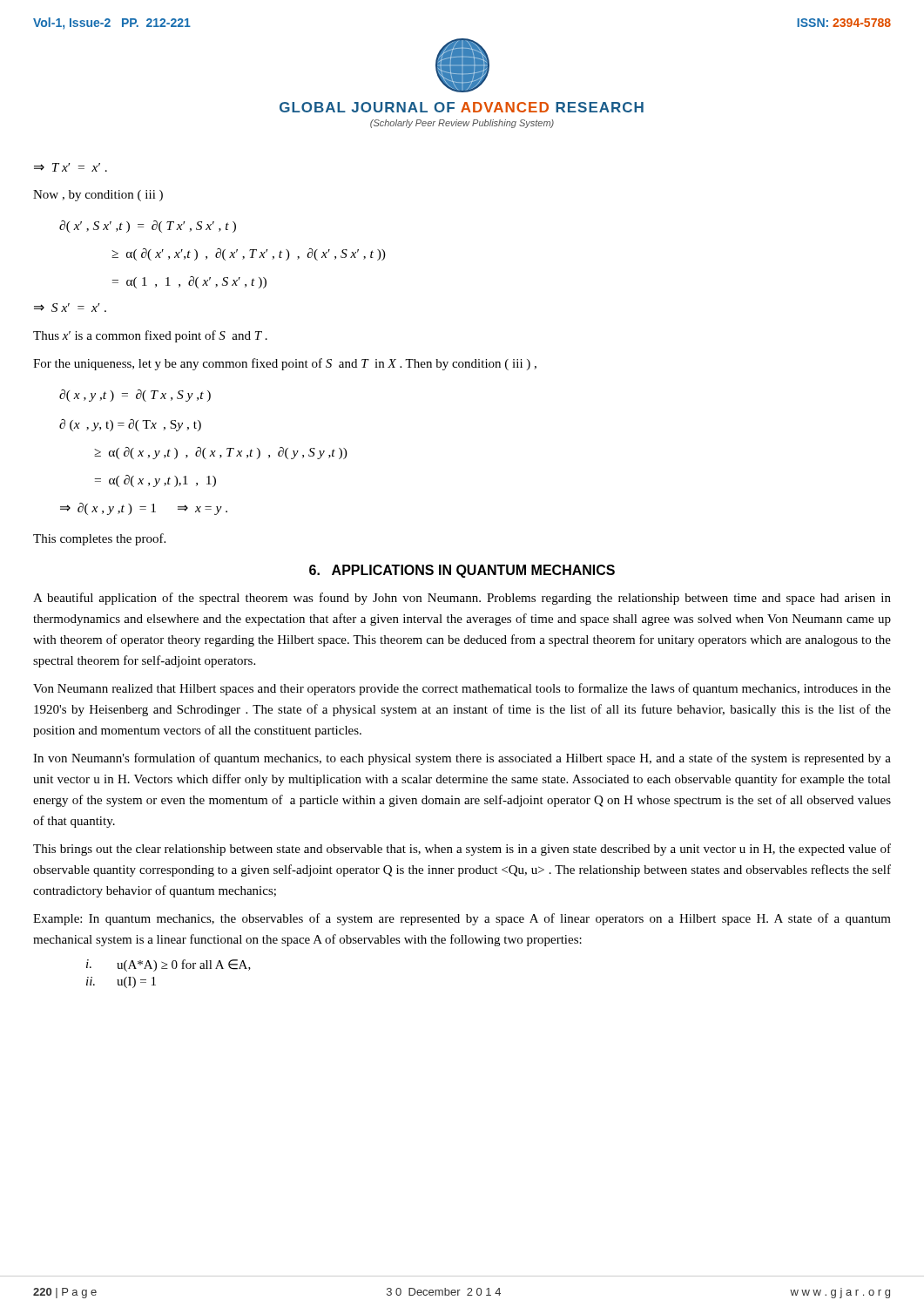Select the text block that says "For the uniqueness, let"
This screenshot has width=924, height=1307.
(x=285, y=363)
